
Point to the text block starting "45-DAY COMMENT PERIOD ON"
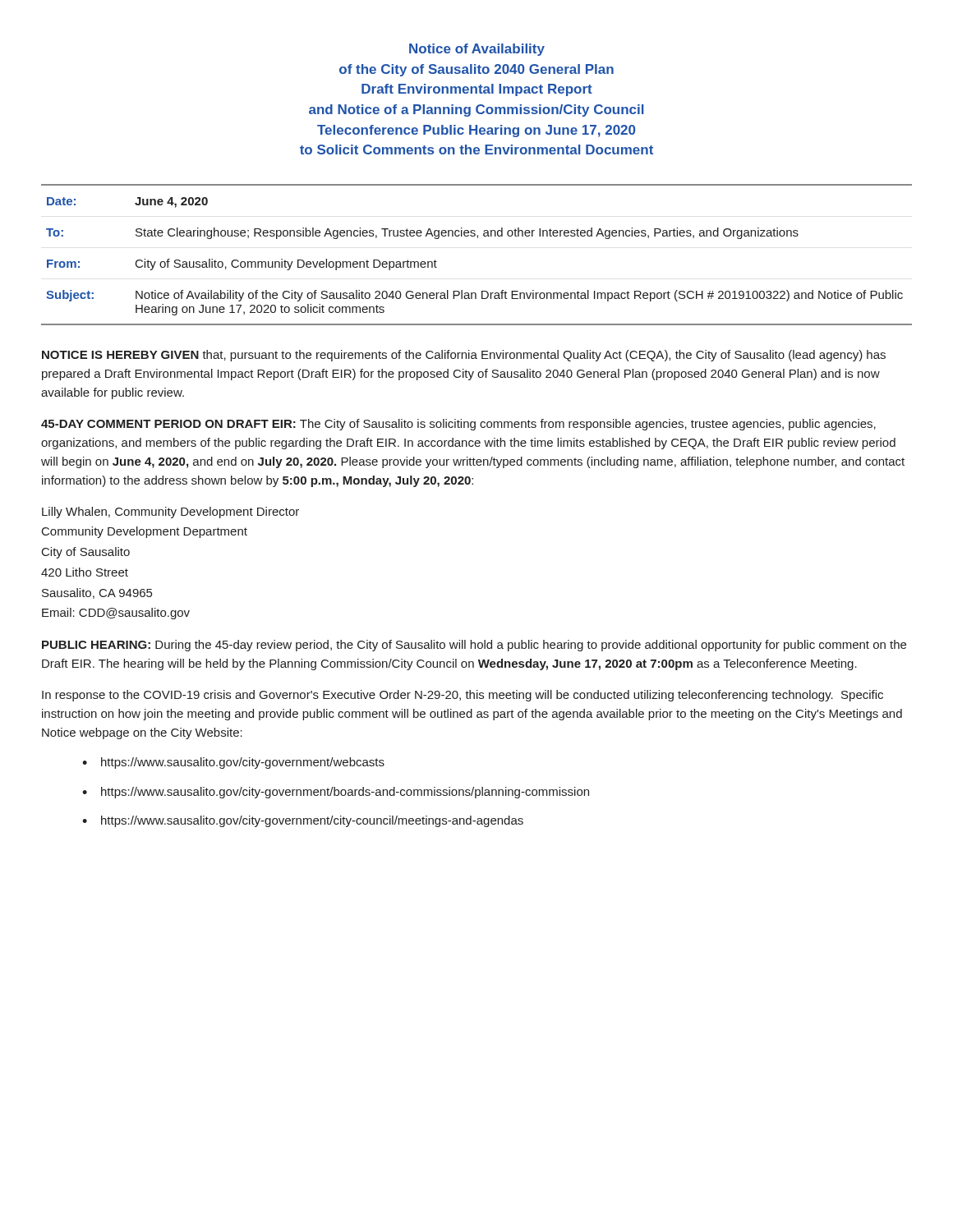coord(473,452)
